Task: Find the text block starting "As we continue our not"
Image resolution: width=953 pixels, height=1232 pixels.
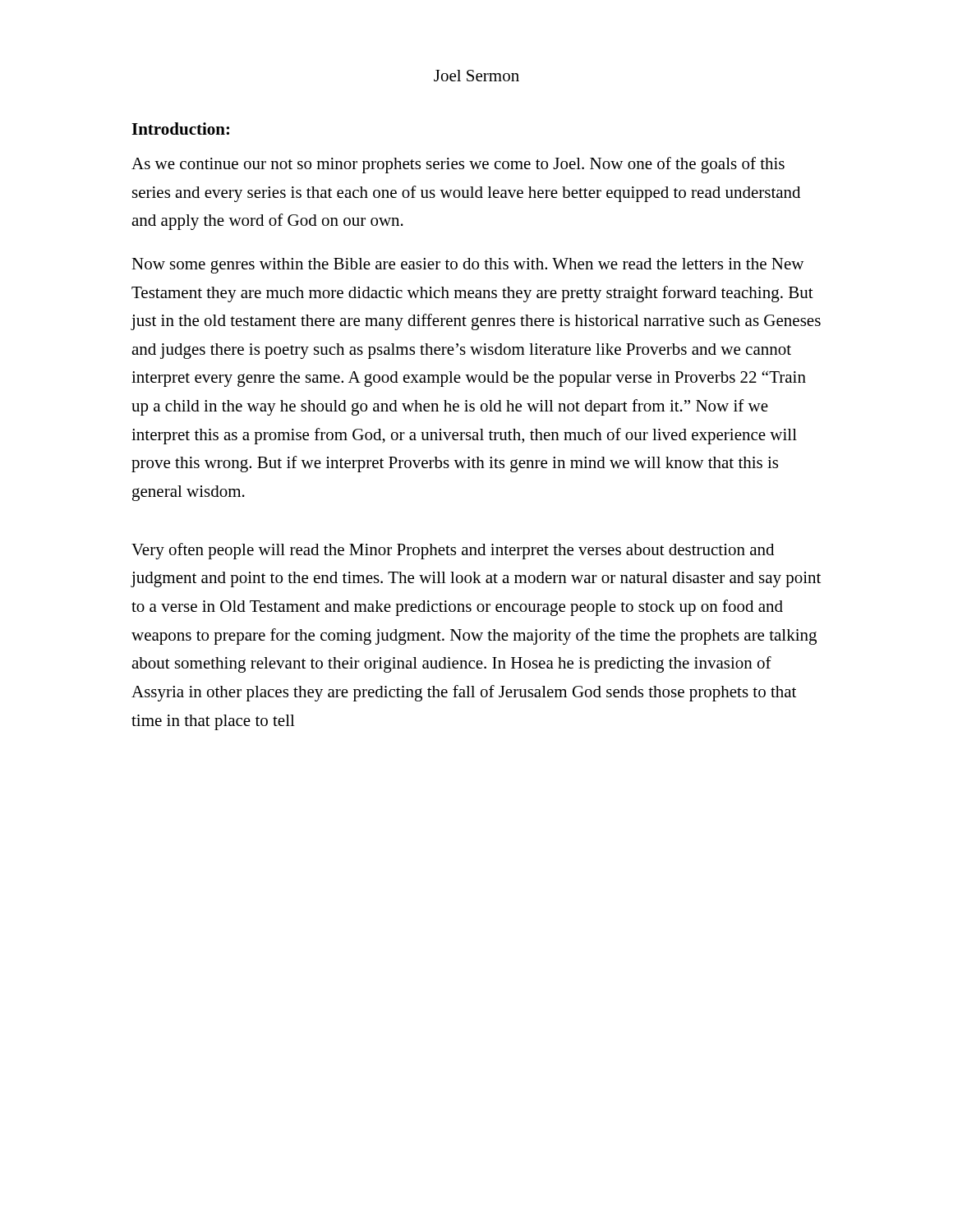Action: pyautogui.click(x=466, y=192)
